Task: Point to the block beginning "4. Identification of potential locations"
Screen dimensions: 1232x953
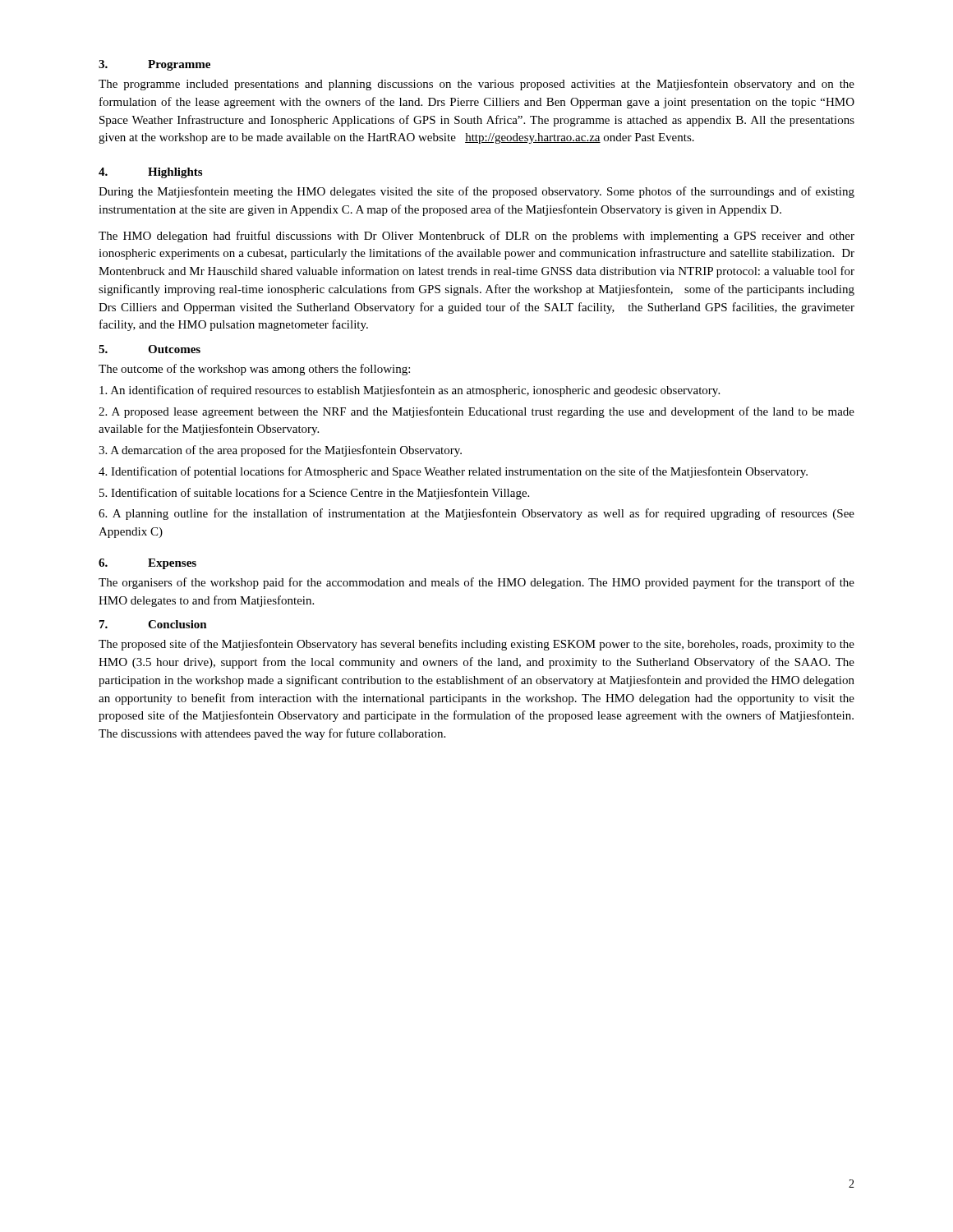Action: pyautogui.click(x=453, y=471)
